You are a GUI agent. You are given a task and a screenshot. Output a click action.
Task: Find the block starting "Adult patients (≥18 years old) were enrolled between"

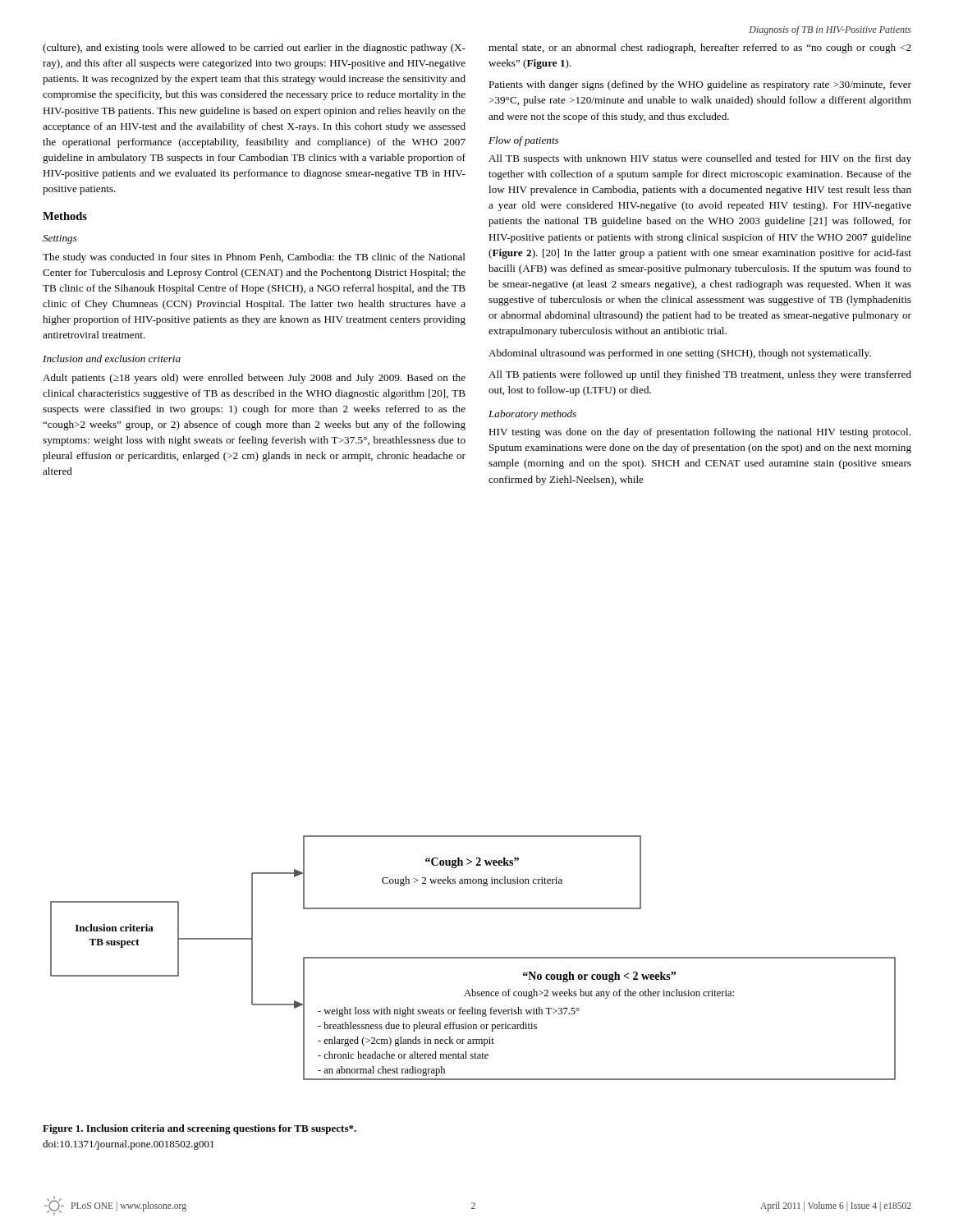click(x=254, y=424)
